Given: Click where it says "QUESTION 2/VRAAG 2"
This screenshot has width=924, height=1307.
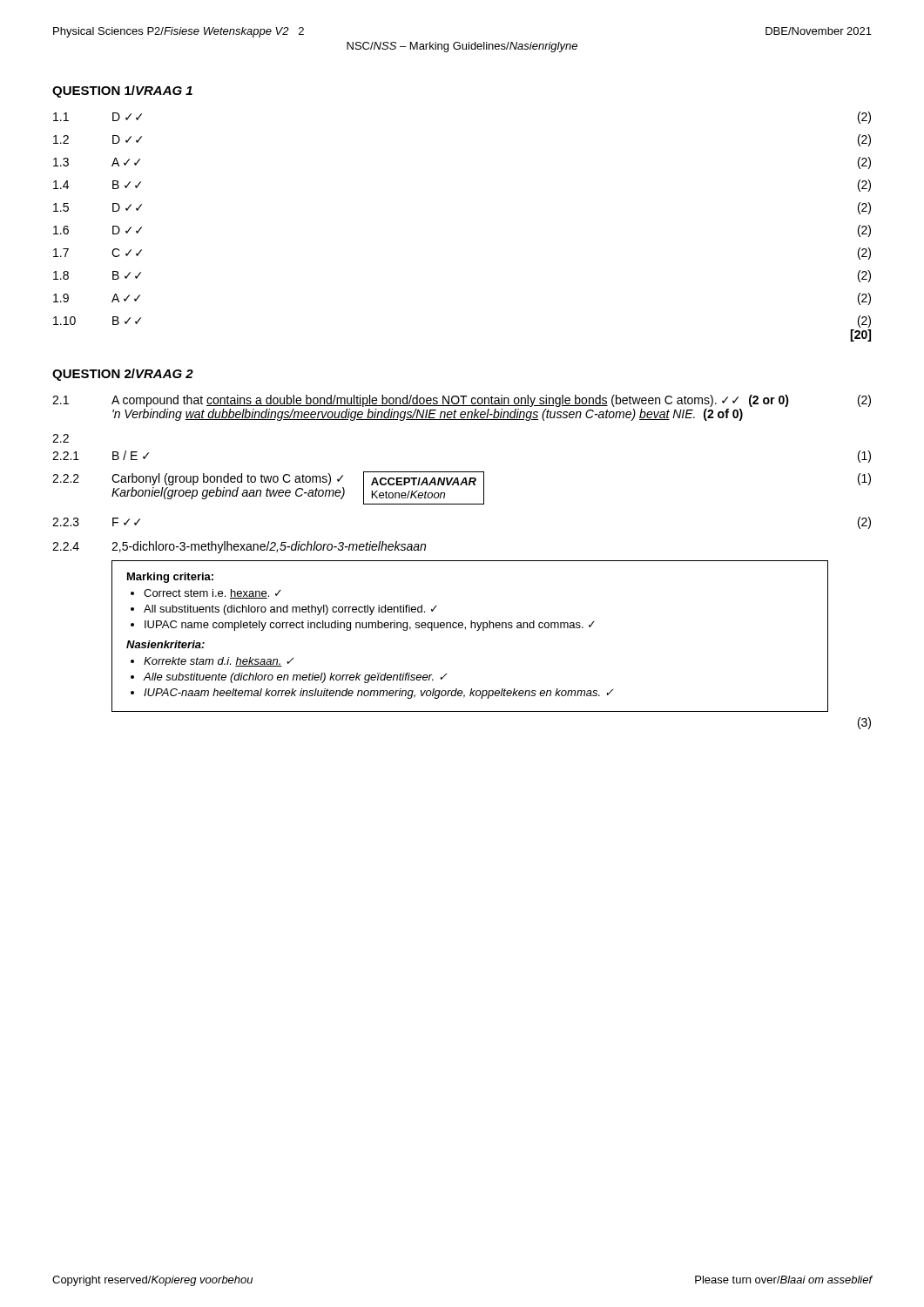Looking at the screenshot, I should pyautogui.click(x=123, y=373).
